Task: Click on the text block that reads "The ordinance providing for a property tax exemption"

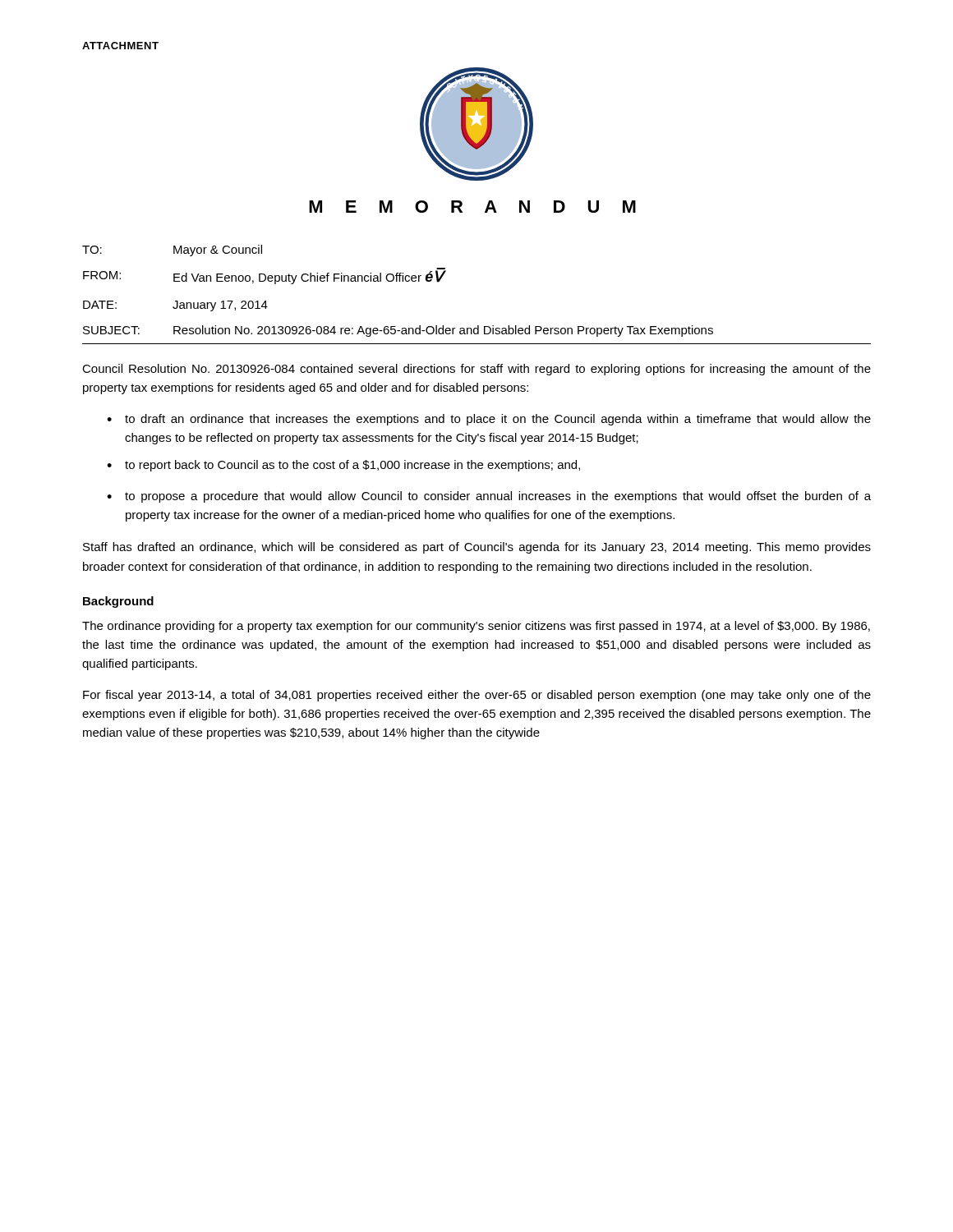Action: point(476,644)
